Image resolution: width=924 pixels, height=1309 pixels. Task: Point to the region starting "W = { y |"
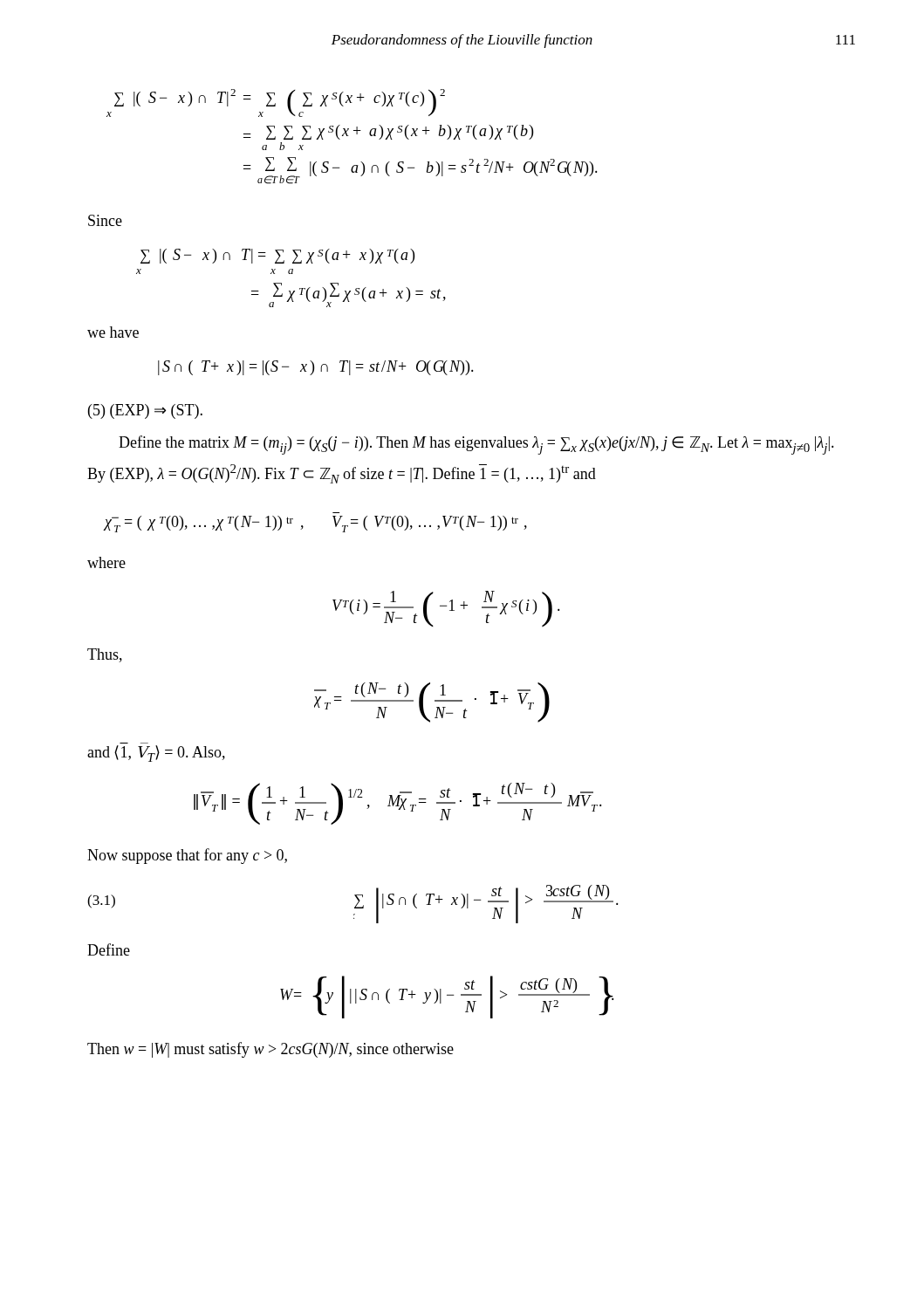click(x=471, y=997)
